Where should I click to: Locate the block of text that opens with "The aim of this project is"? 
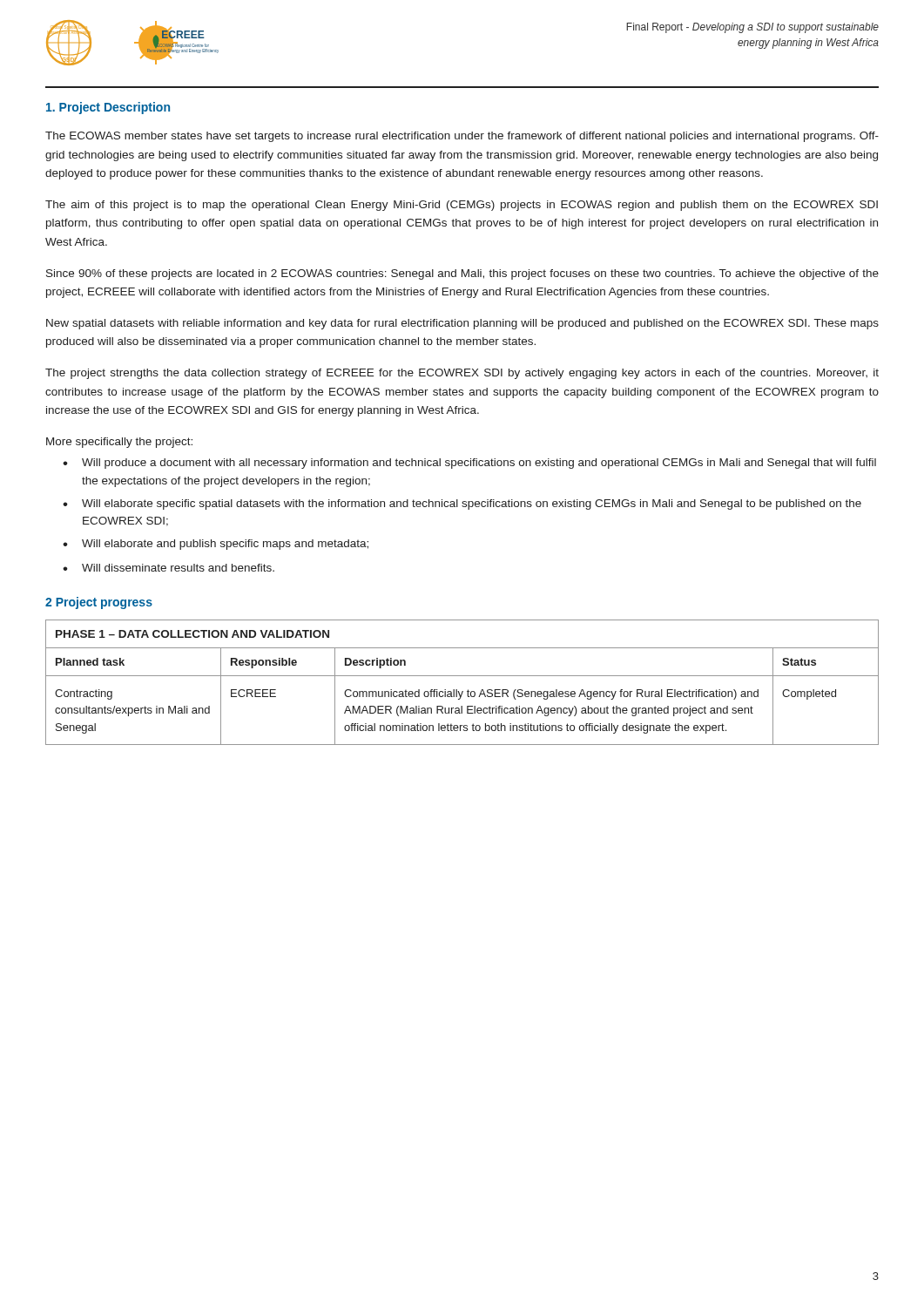(462, 223)
